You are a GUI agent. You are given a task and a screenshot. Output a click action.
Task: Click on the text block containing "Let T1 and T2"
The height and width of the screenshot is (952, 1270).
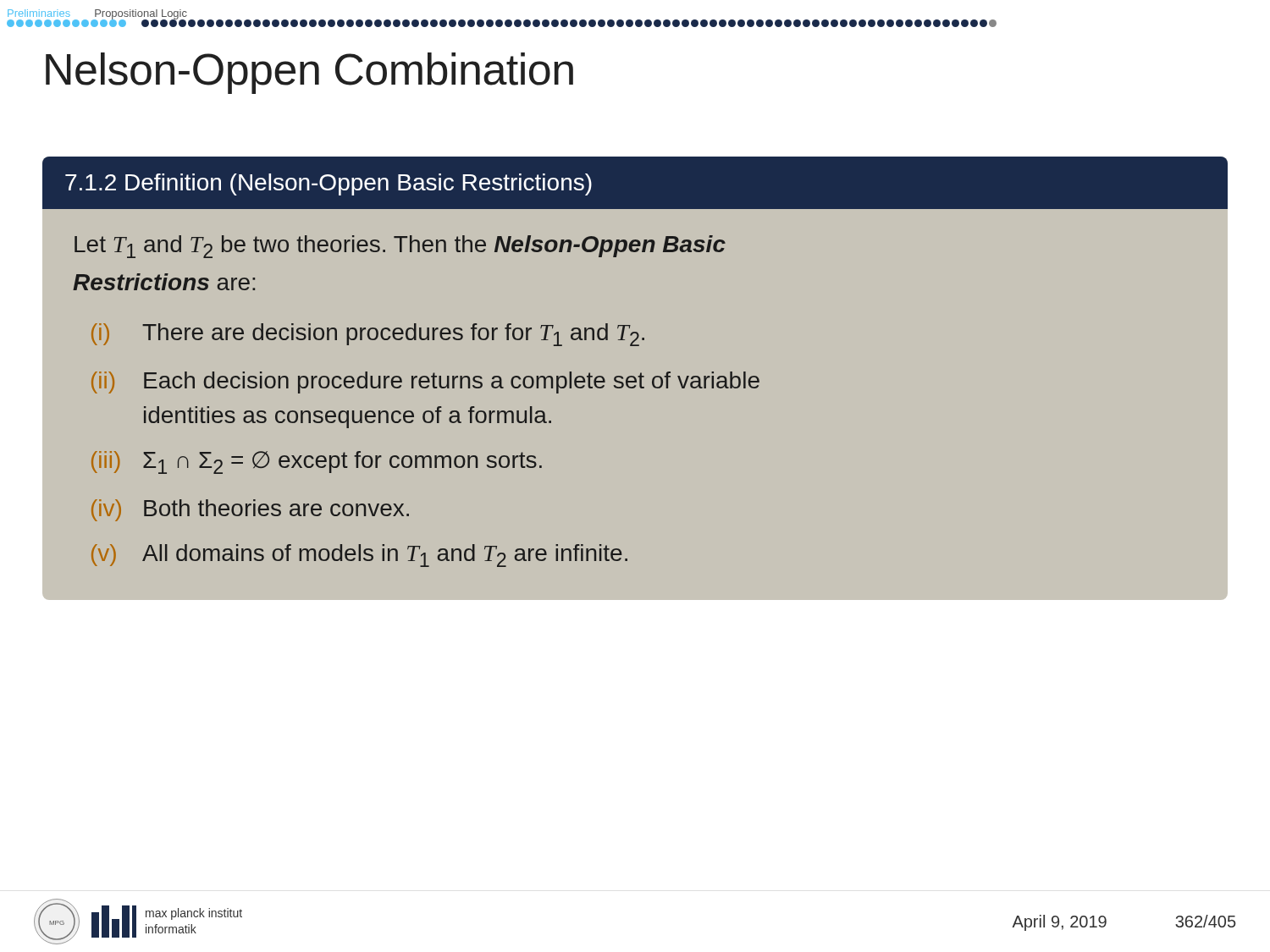click(x=399, y=263)
